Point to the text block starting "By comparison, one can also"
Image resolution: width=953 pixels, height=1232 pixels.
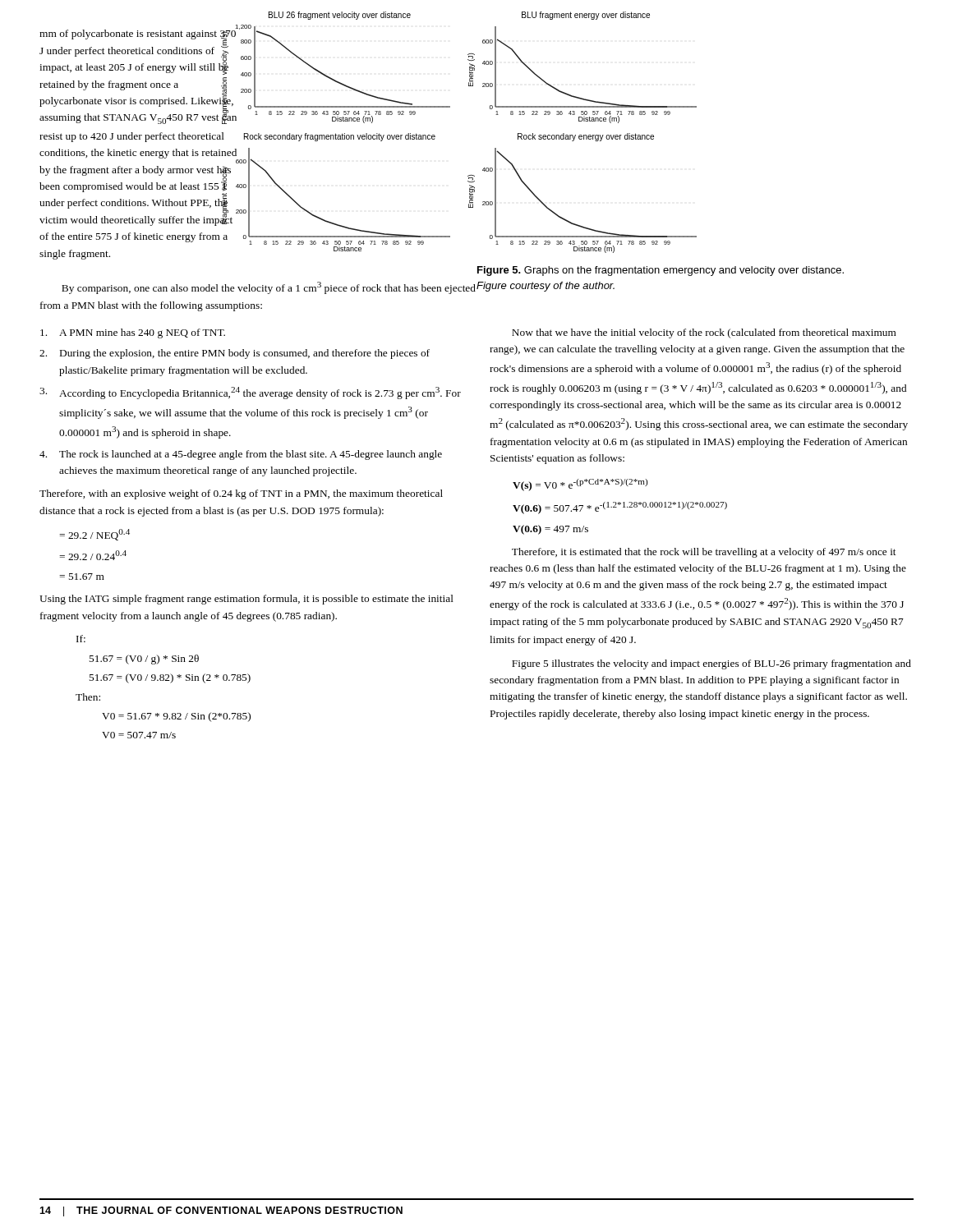260,296
